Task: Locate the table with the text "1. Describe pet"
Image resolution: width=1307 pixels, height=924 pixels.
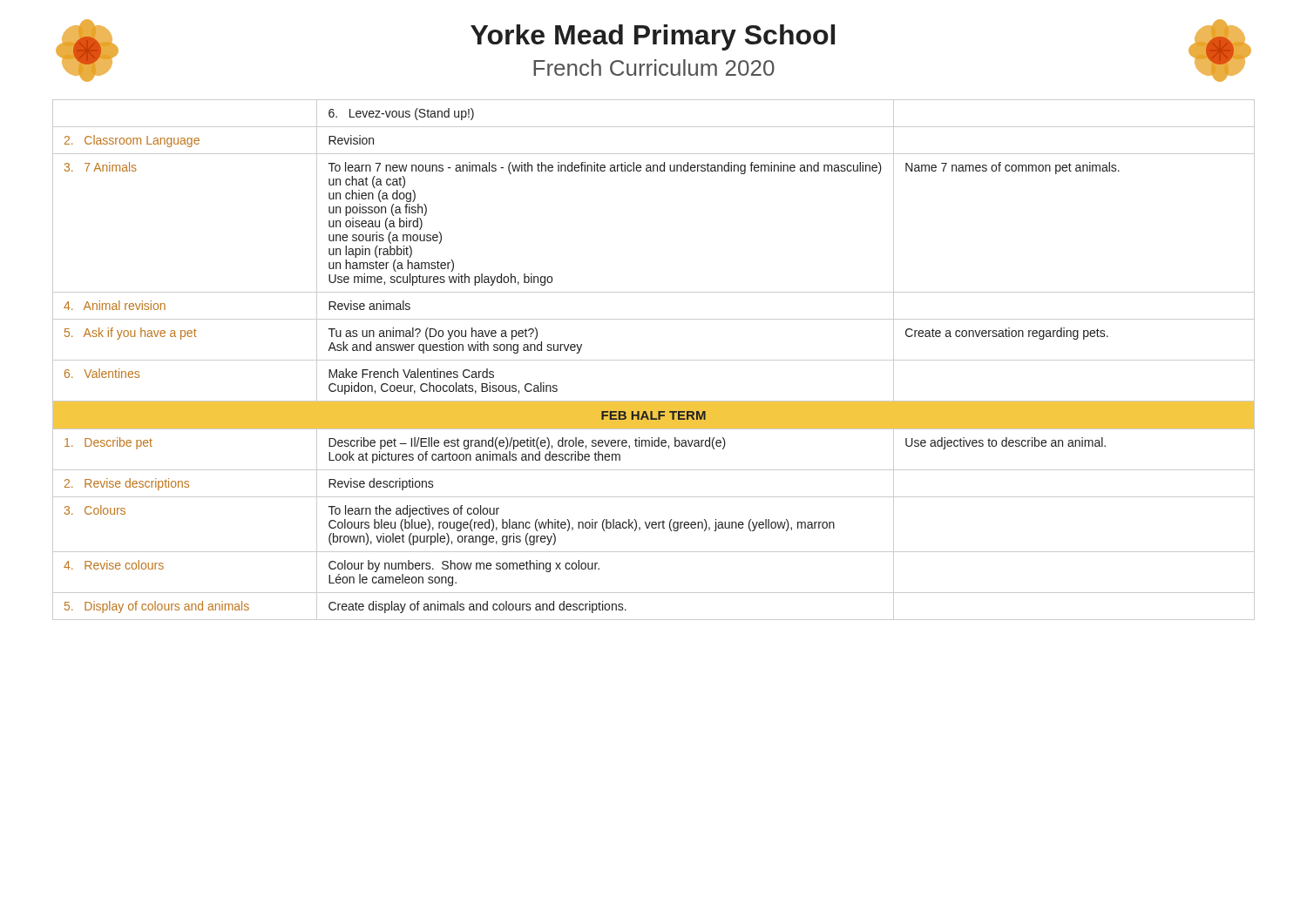Action: click(654, 364)
